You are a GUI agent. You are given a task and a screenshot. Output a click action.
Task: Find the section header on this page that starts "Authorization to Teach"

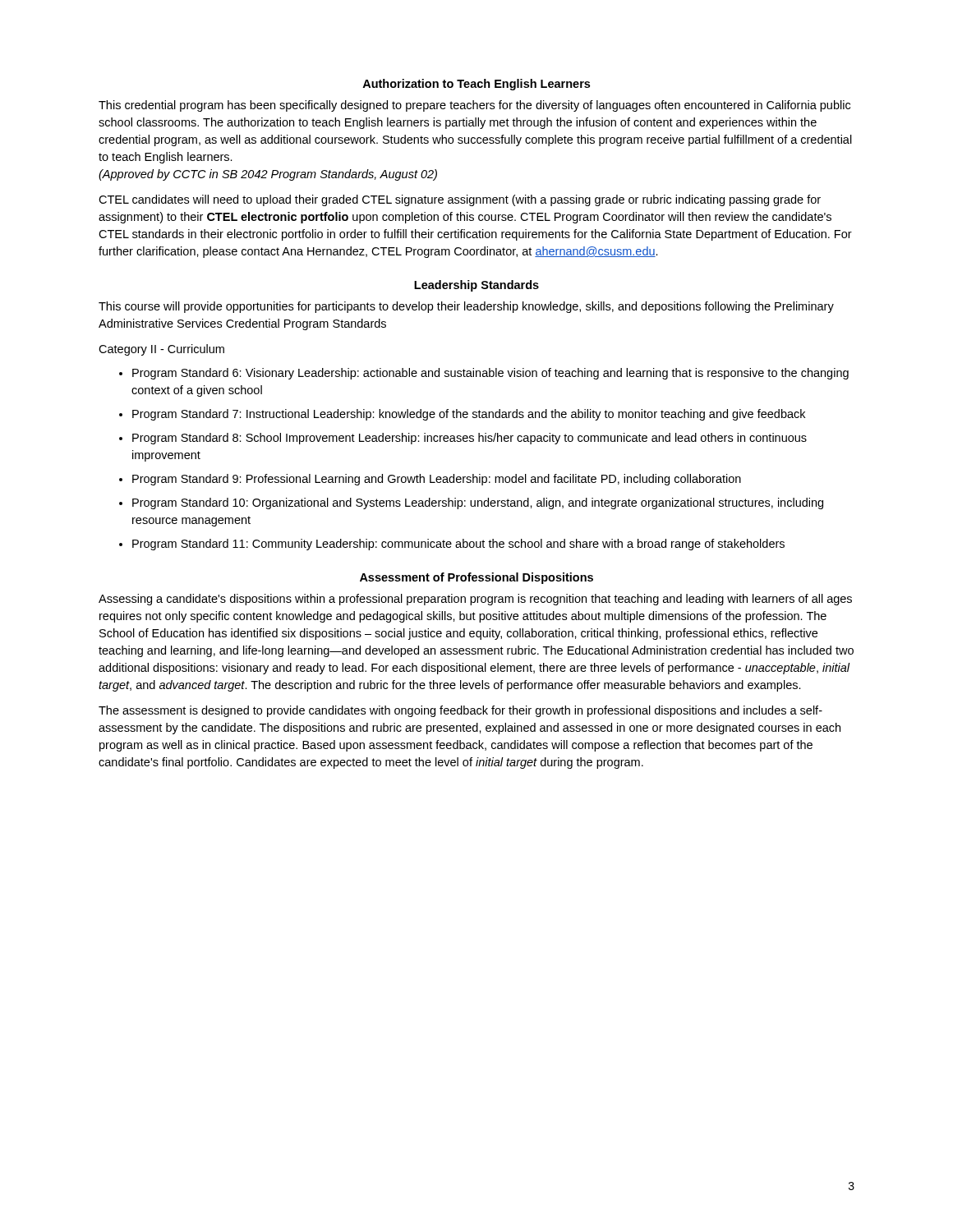coord(476,84)
